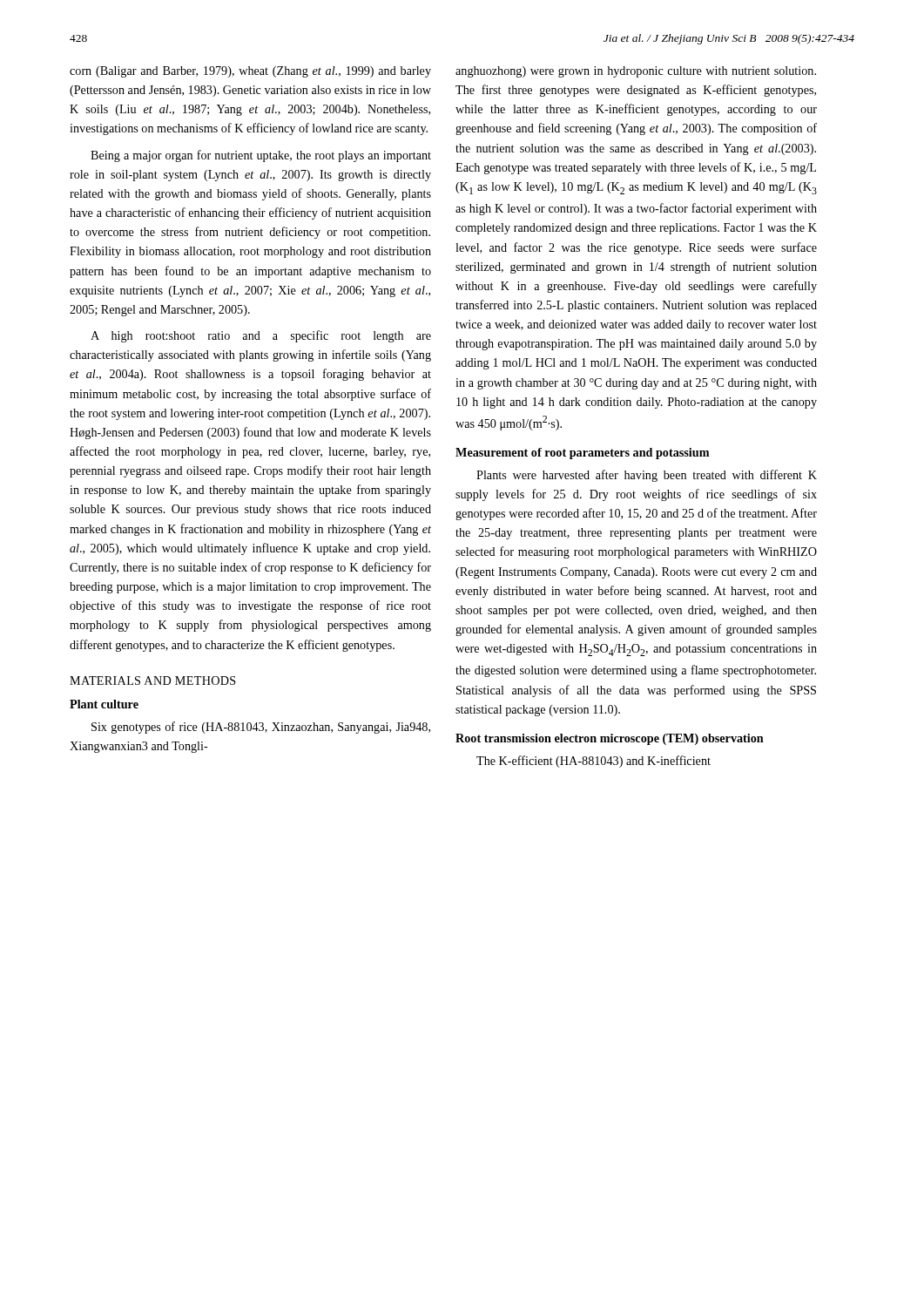Locate the block starting "corn (Baligar and Barber, 1979), wheat (Zhang et"
The image size is (924, 1307).
tap(250, 100)
